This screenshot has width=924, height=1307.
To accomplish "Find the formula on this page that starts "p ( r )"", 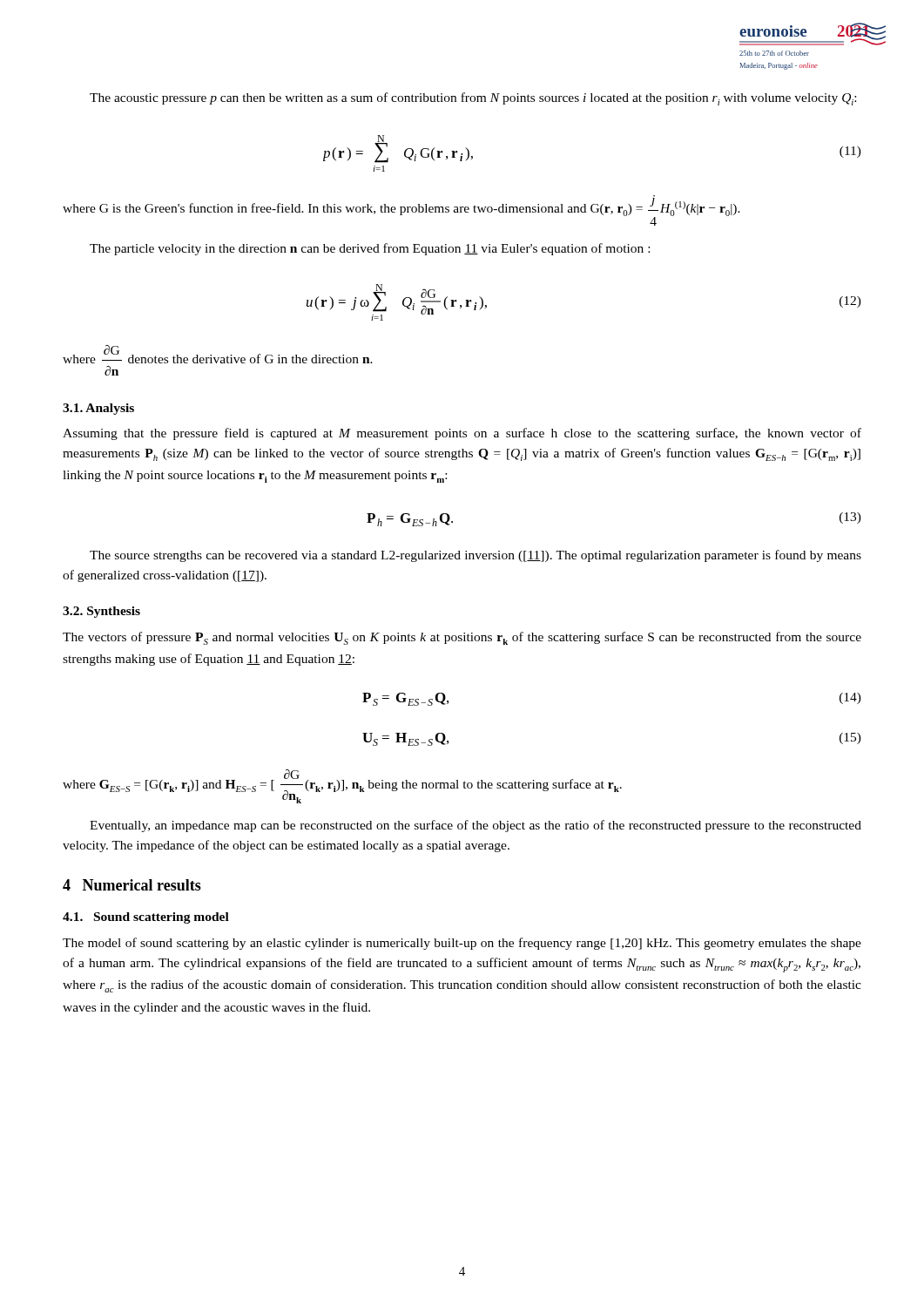I will (x=410, y=149).
